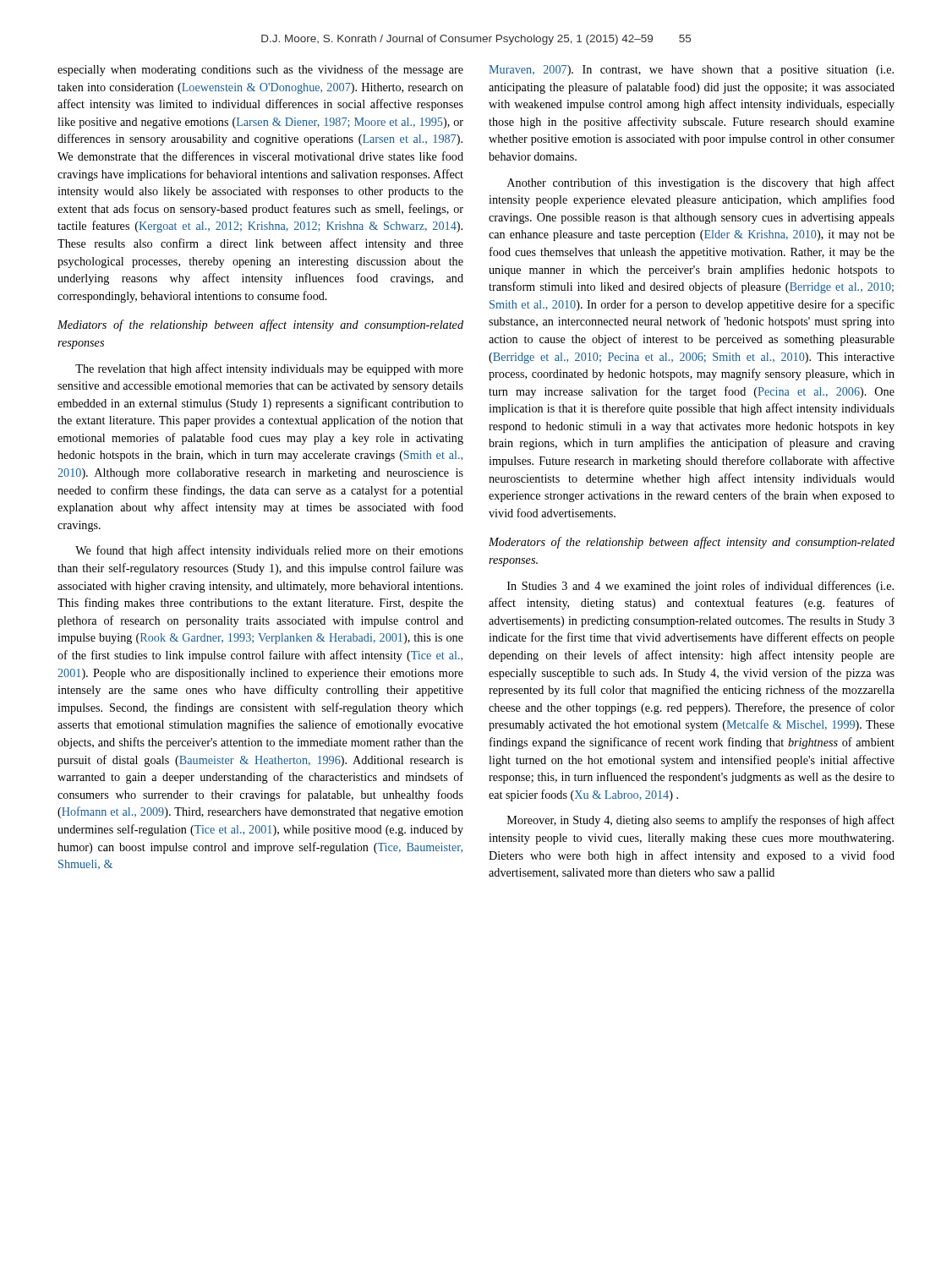
Task: Find the text block that says "Muraven, 2007). In contrast, we have shown that"
Action: click(692, 291)
